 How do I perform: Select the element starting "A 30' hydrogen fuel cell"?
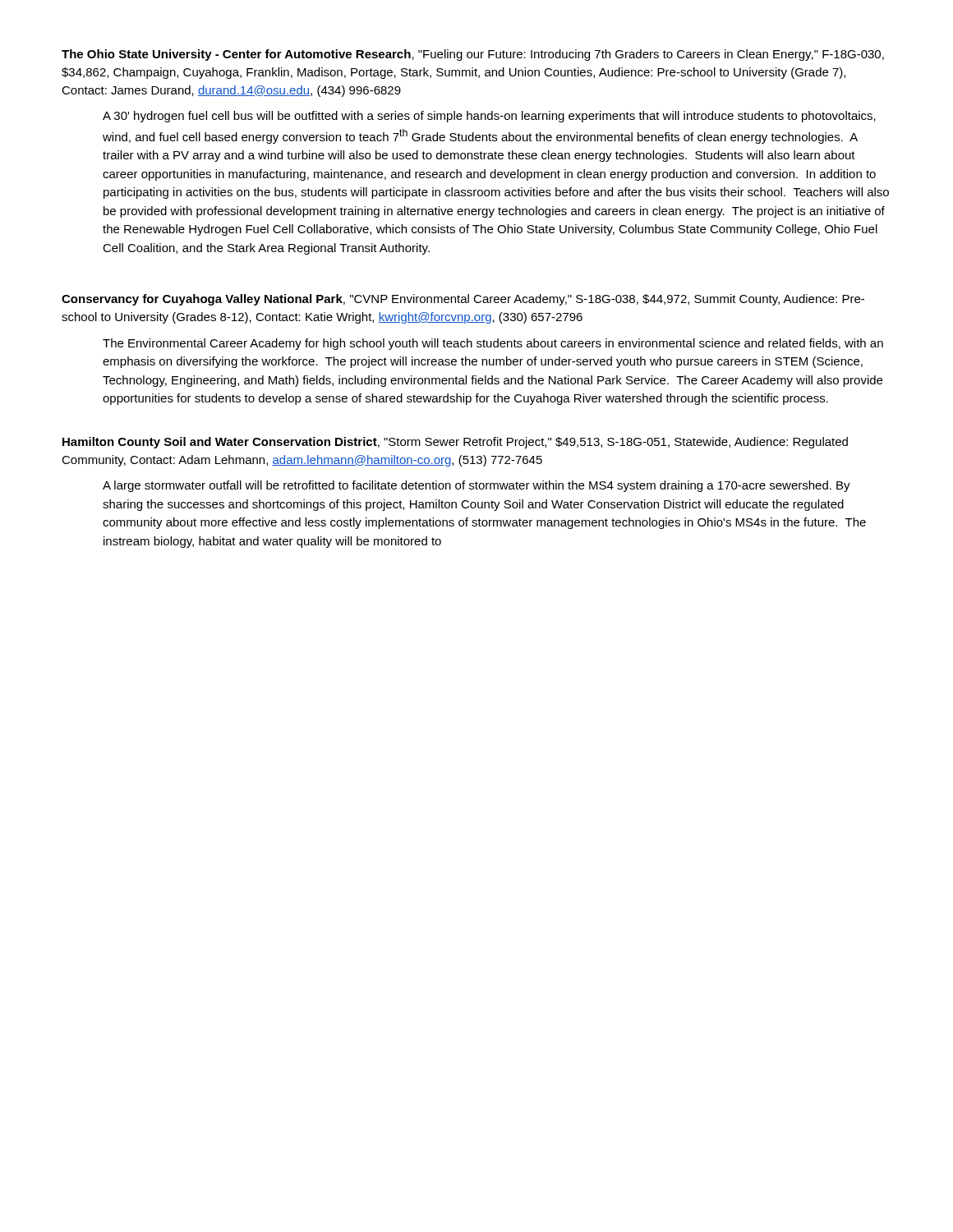[496, 182]
